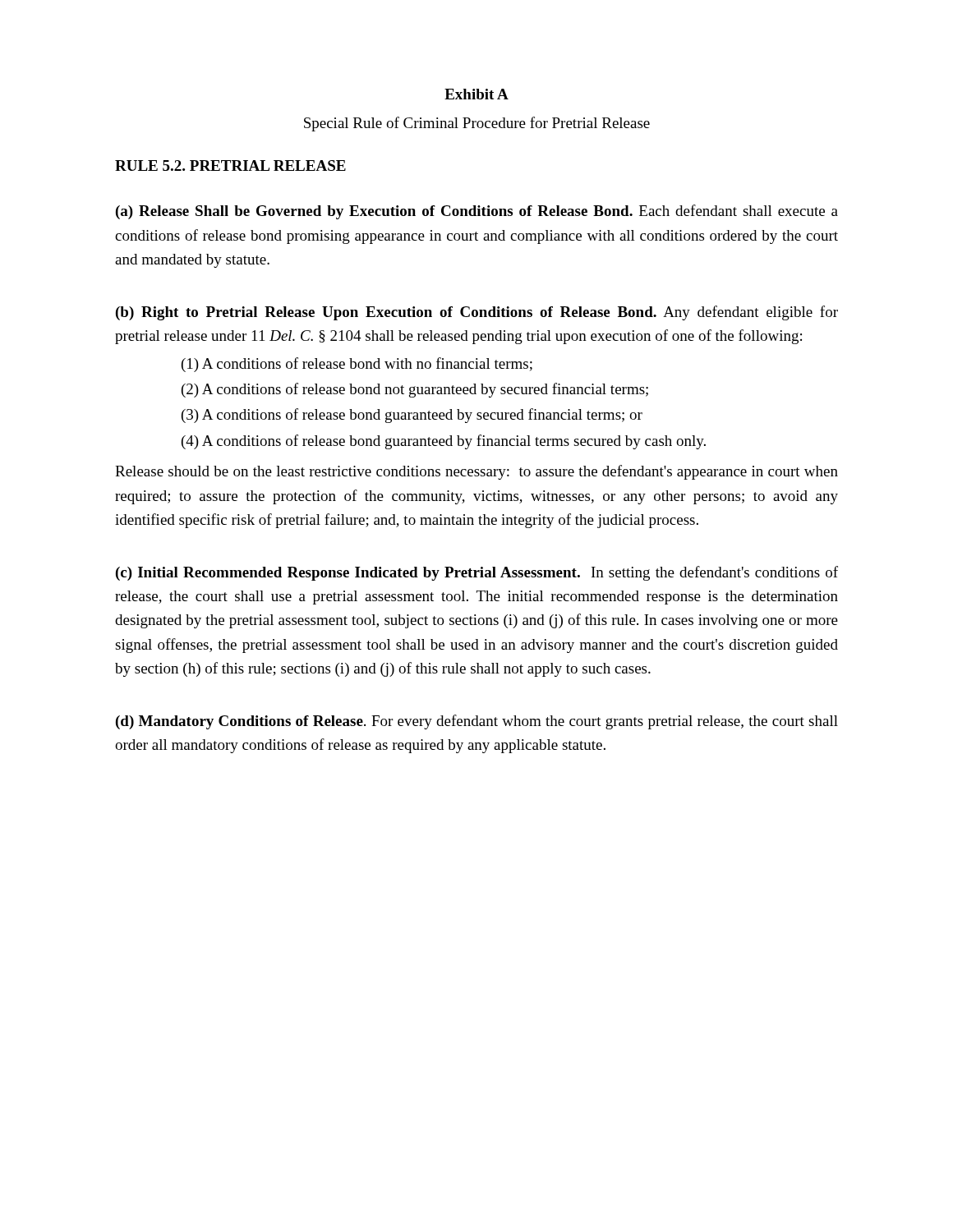
Task: Click the section header
Action: click(231, 165)
